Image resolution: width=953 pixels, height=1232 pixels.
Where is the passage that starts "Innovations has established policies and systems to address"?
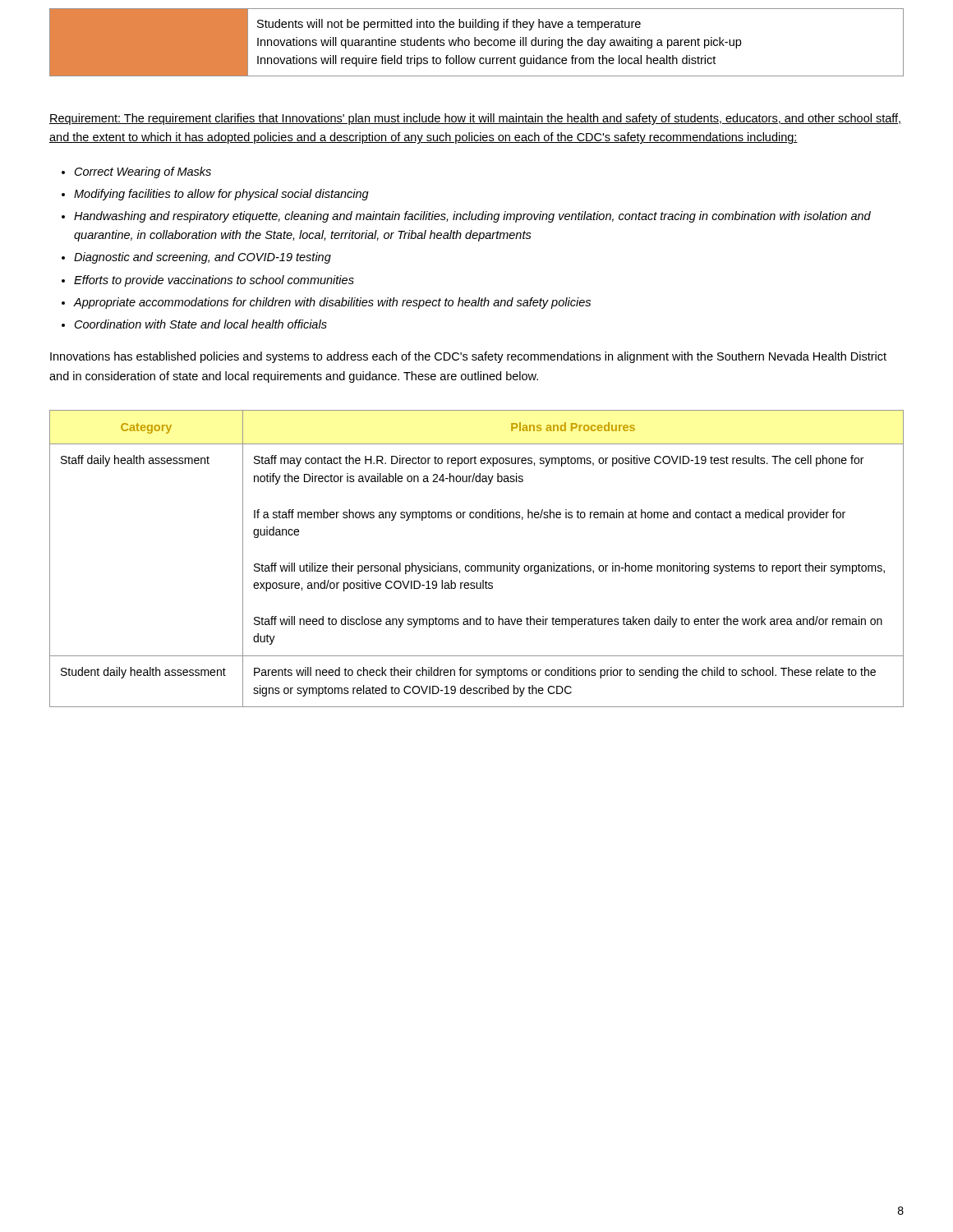[468, 366]
